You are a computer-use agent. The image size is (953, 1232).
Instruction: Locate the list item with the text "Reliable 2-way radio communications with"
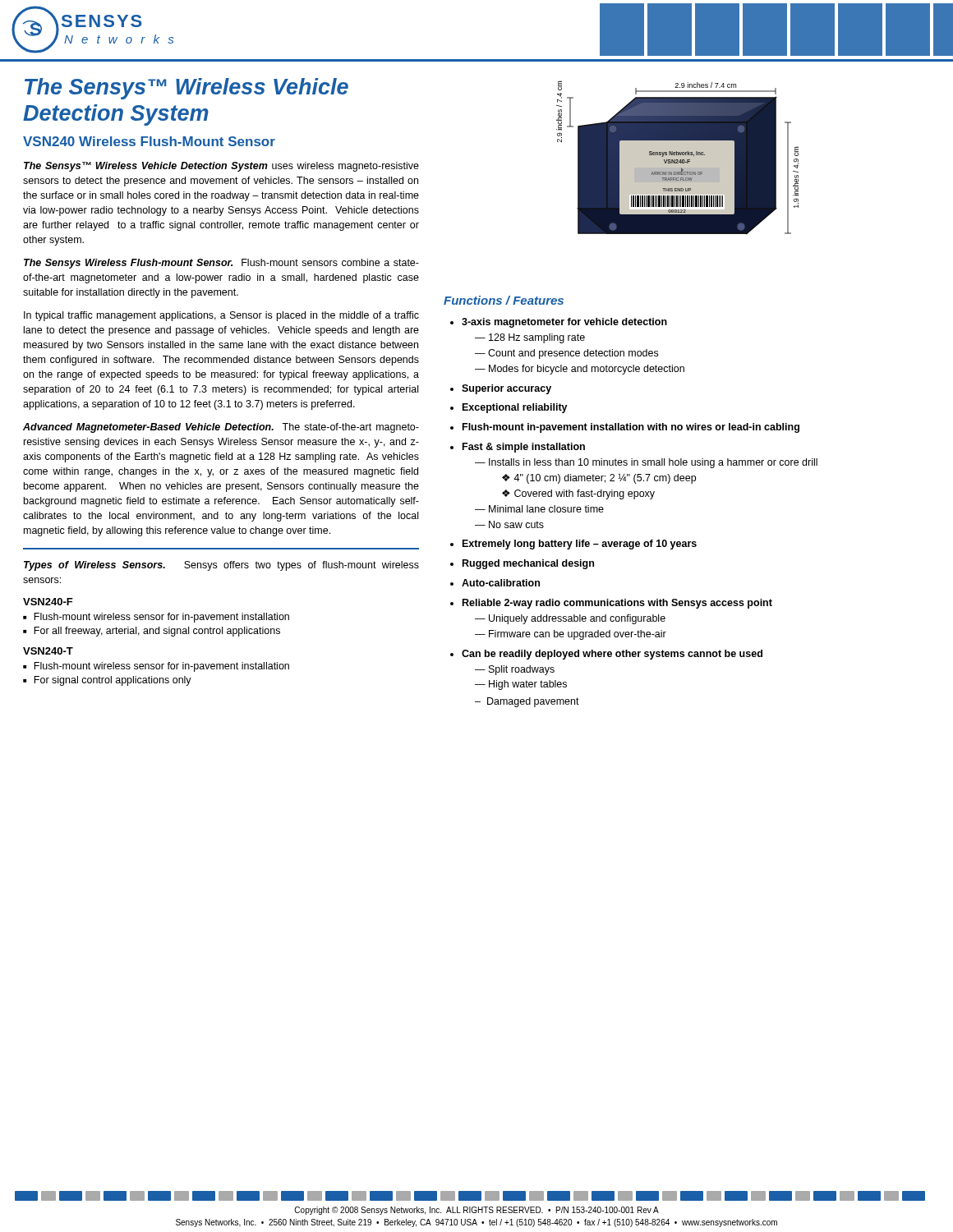tap(698, 619)
